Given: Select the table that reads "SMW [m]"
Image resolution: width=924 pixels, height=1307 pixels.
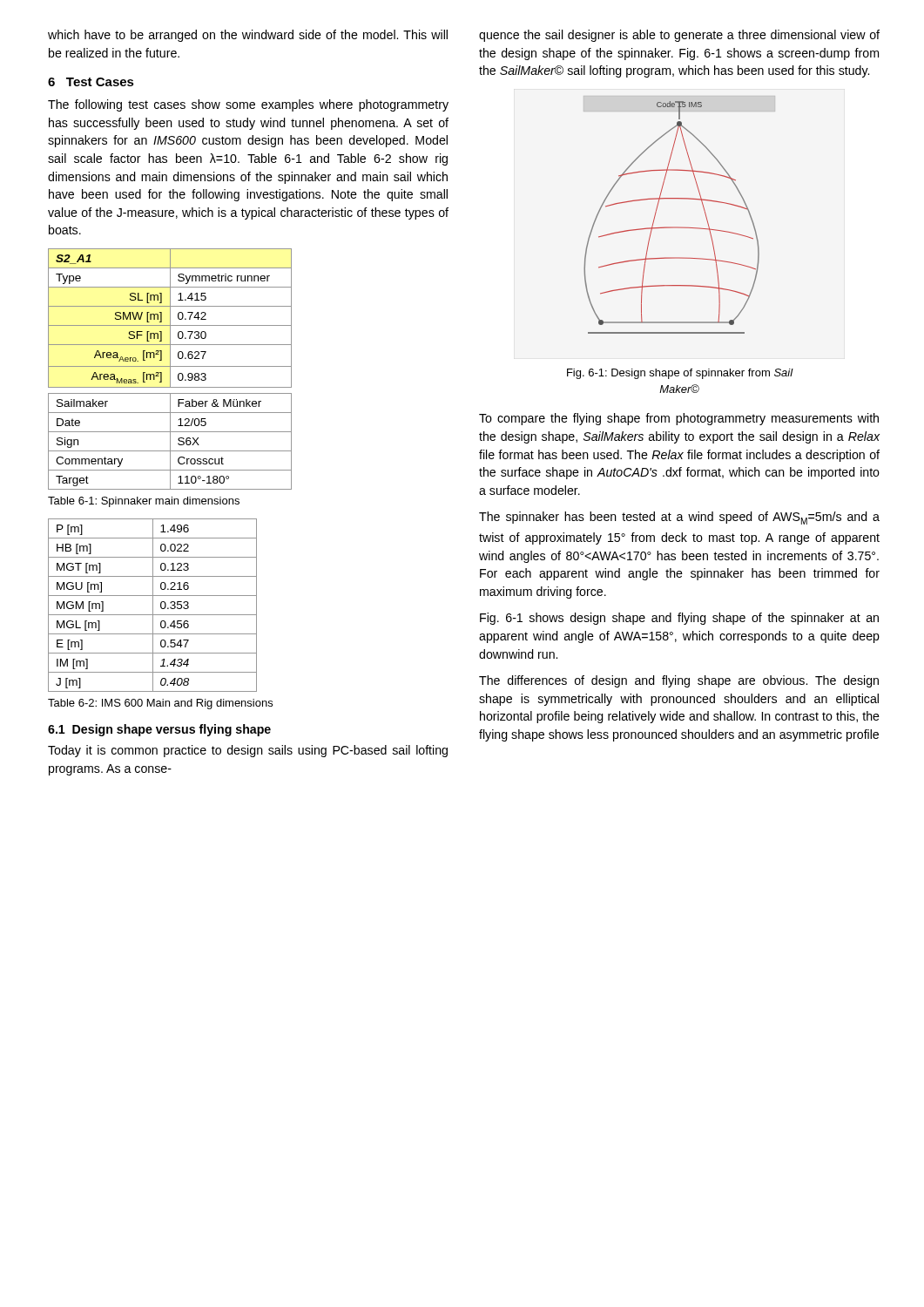Looking at the screenshot, I should click(248, 369).
